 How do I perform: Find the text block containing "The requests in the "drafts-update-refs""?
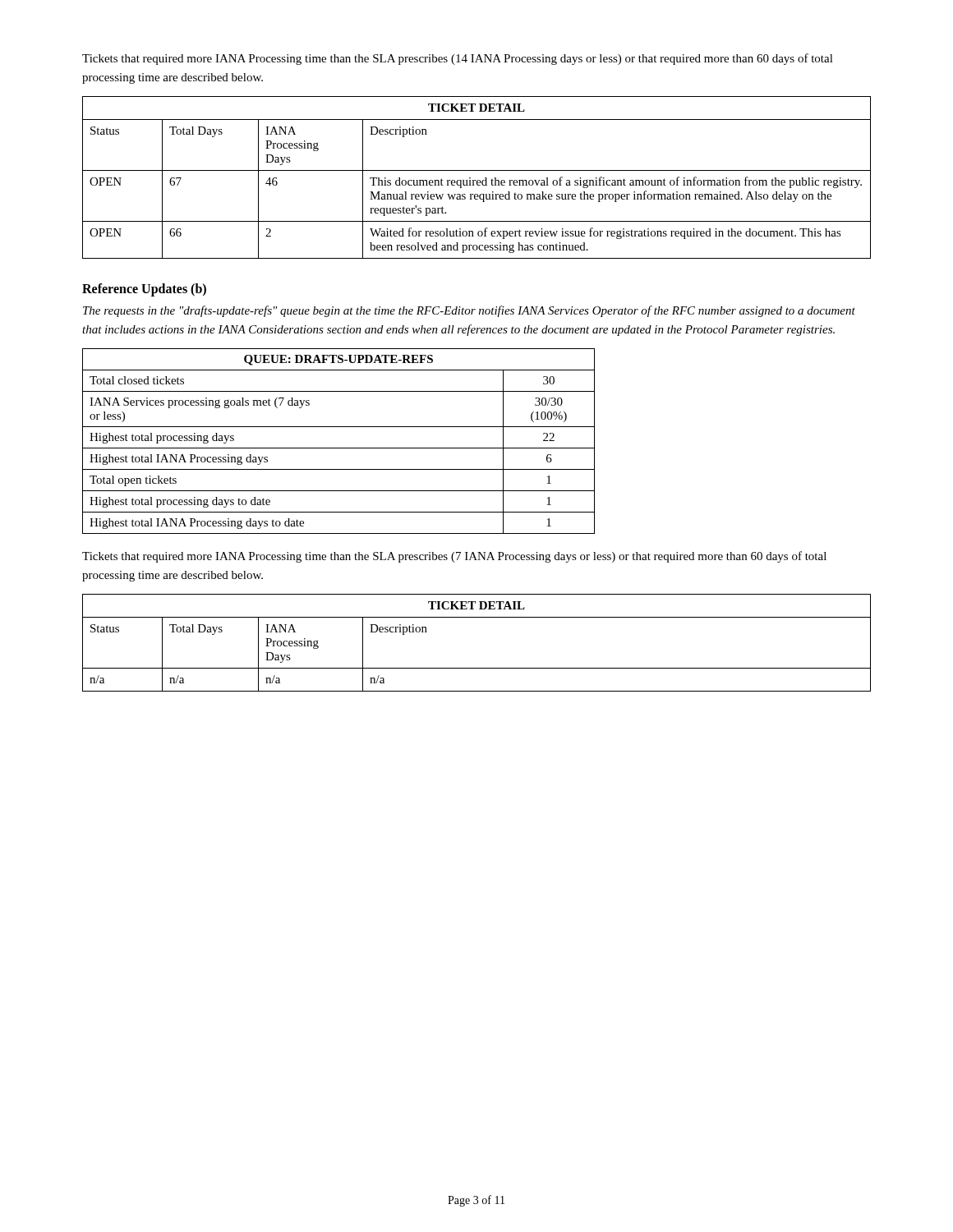(469, 320)
